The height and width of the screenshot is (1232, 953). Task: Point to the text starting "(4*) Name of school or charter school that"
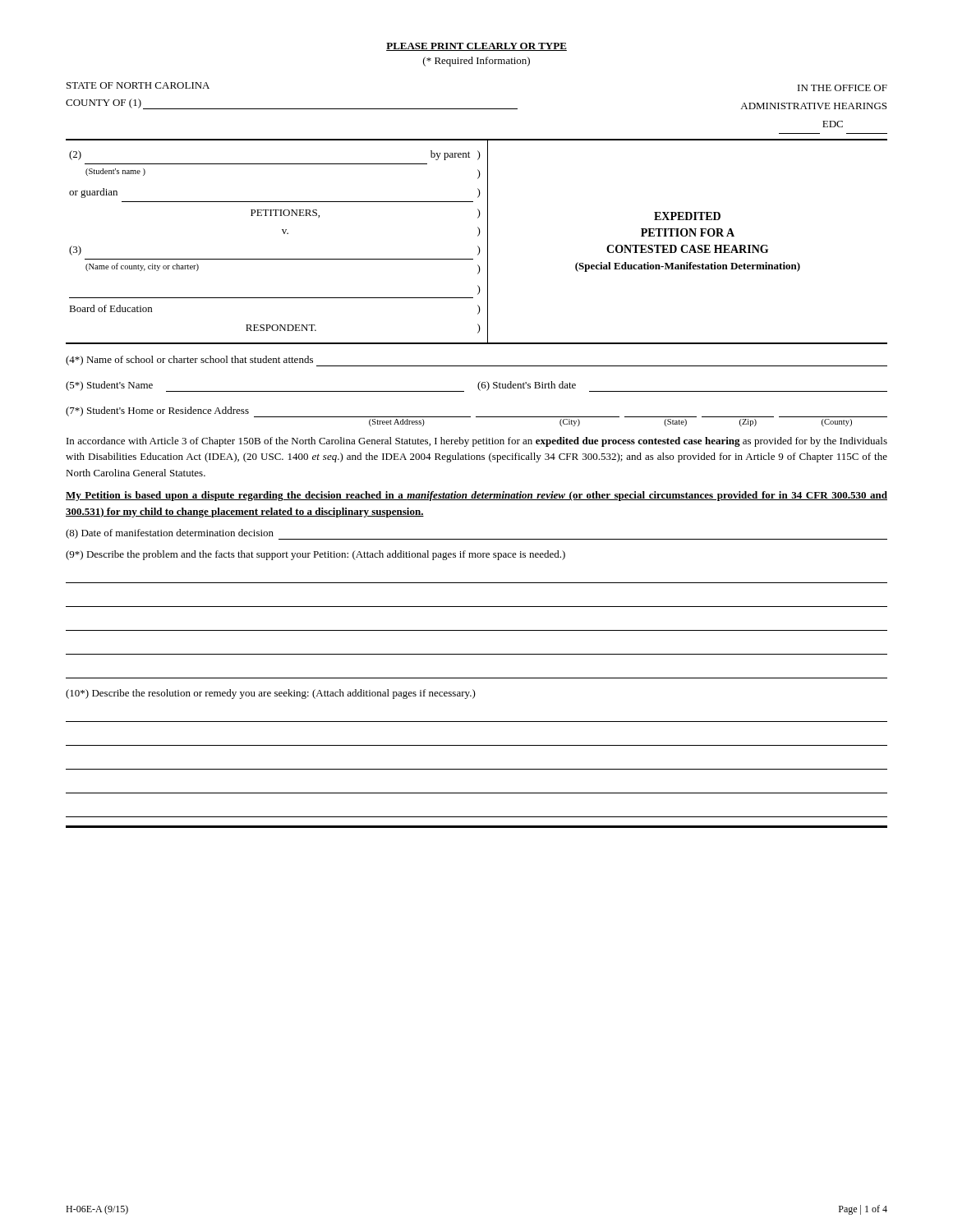[476, 359]
